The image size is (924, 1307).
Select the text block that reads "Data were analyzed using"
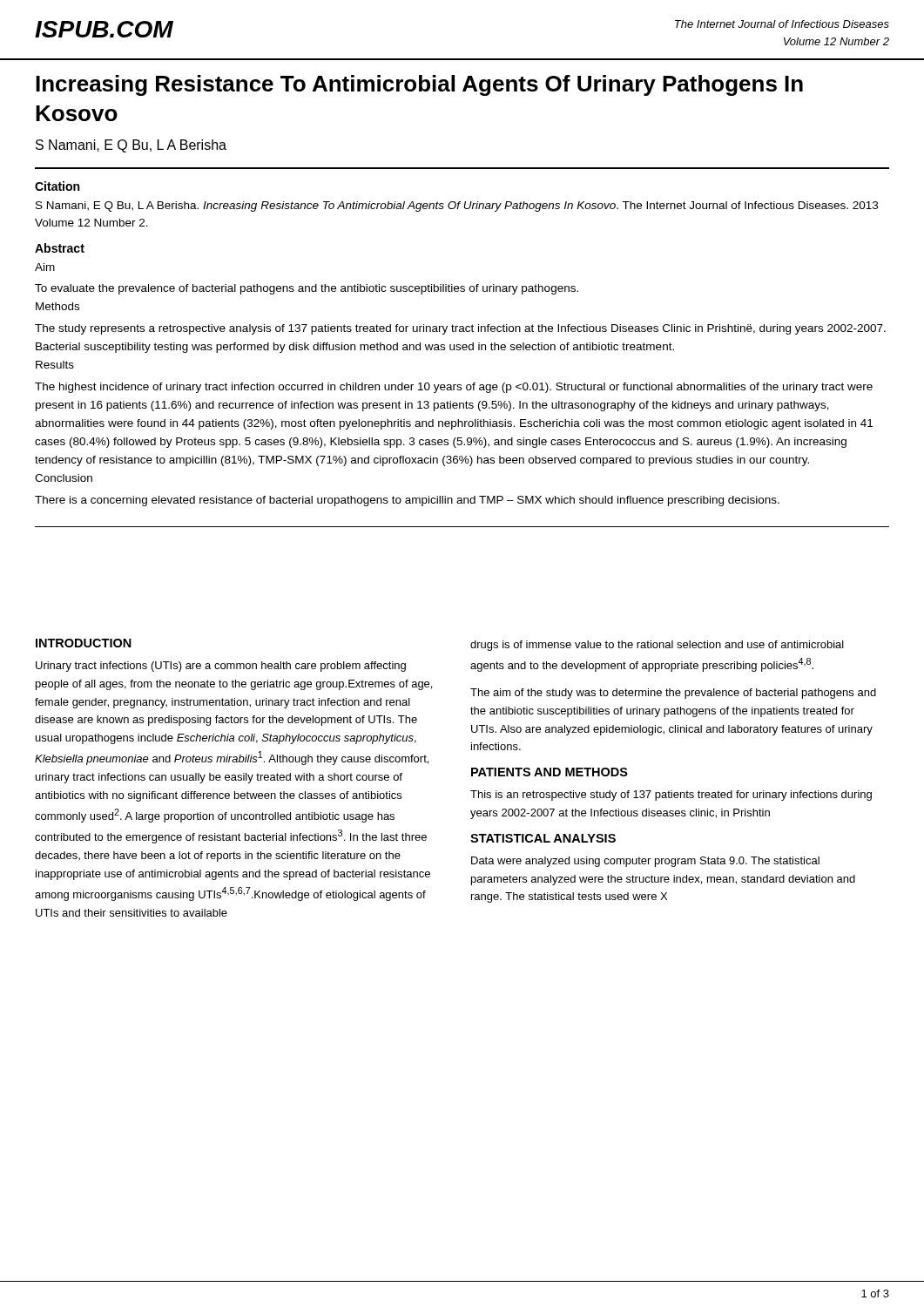[663, 878]
